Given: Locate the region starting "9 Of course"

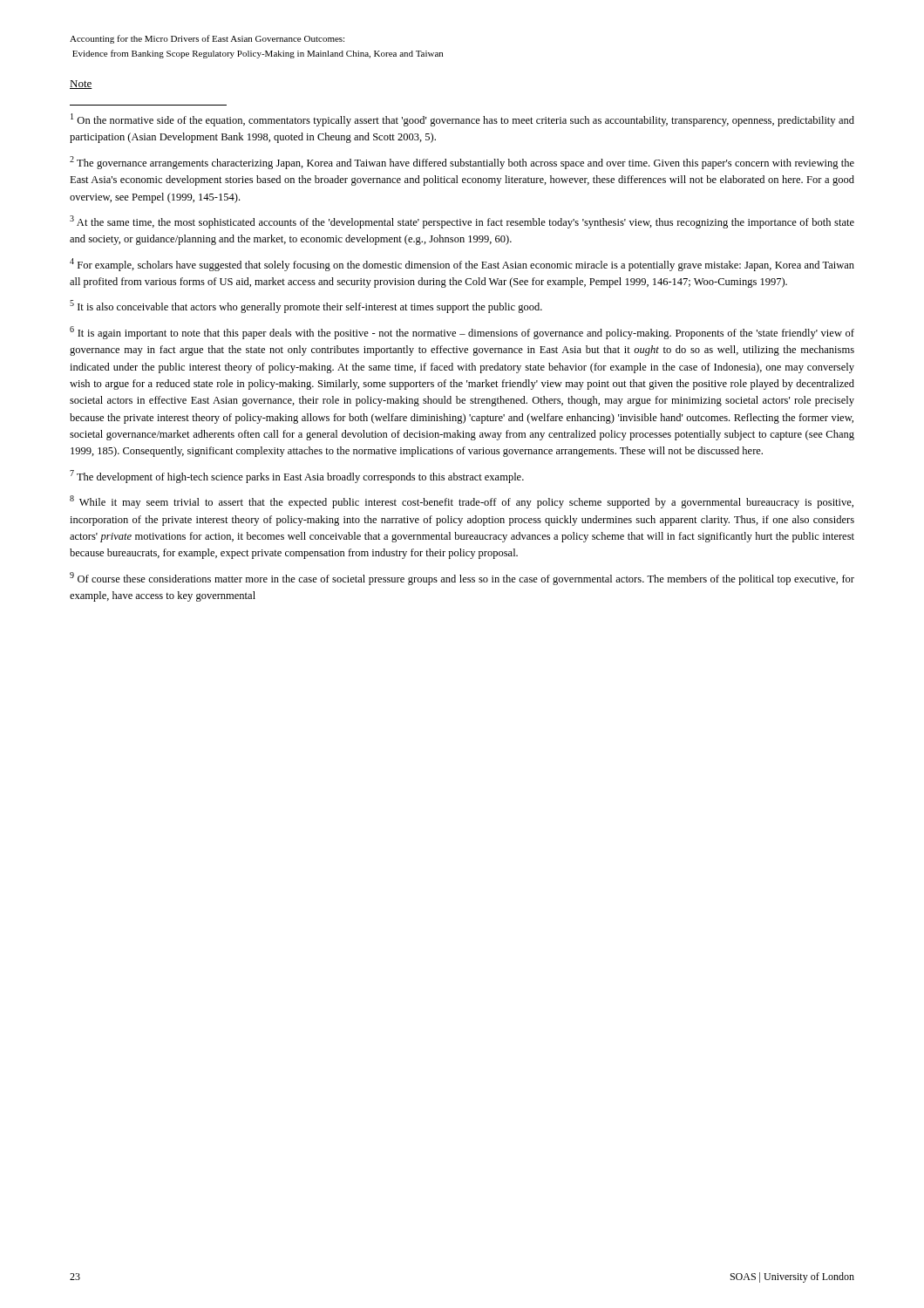Looking at the screenshot, I should click(462, 586).
